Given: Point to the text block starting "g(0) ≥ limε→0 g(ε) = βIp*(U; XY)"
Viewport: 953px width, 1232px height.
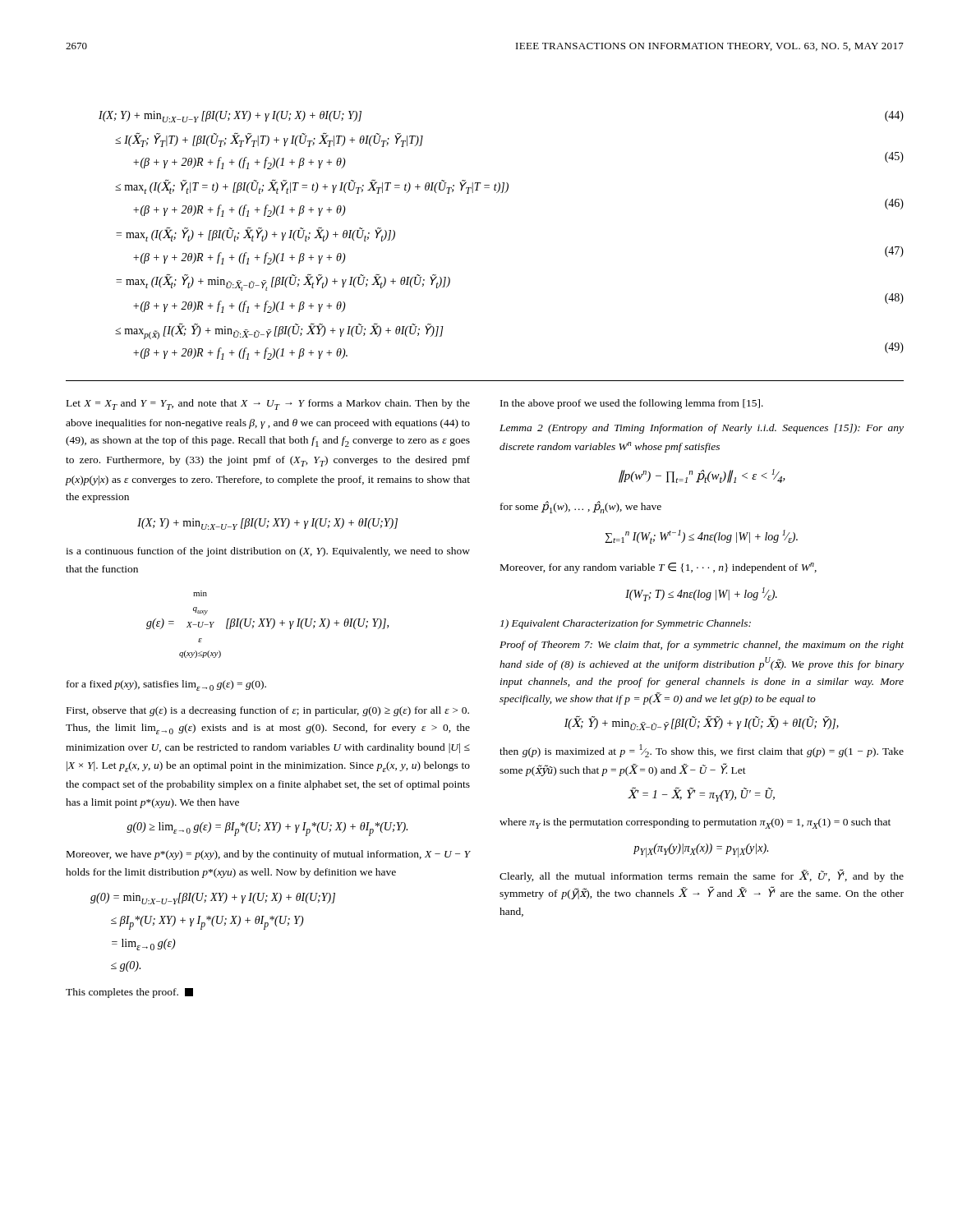Looking at the screenshot, I should click(268, 828).
